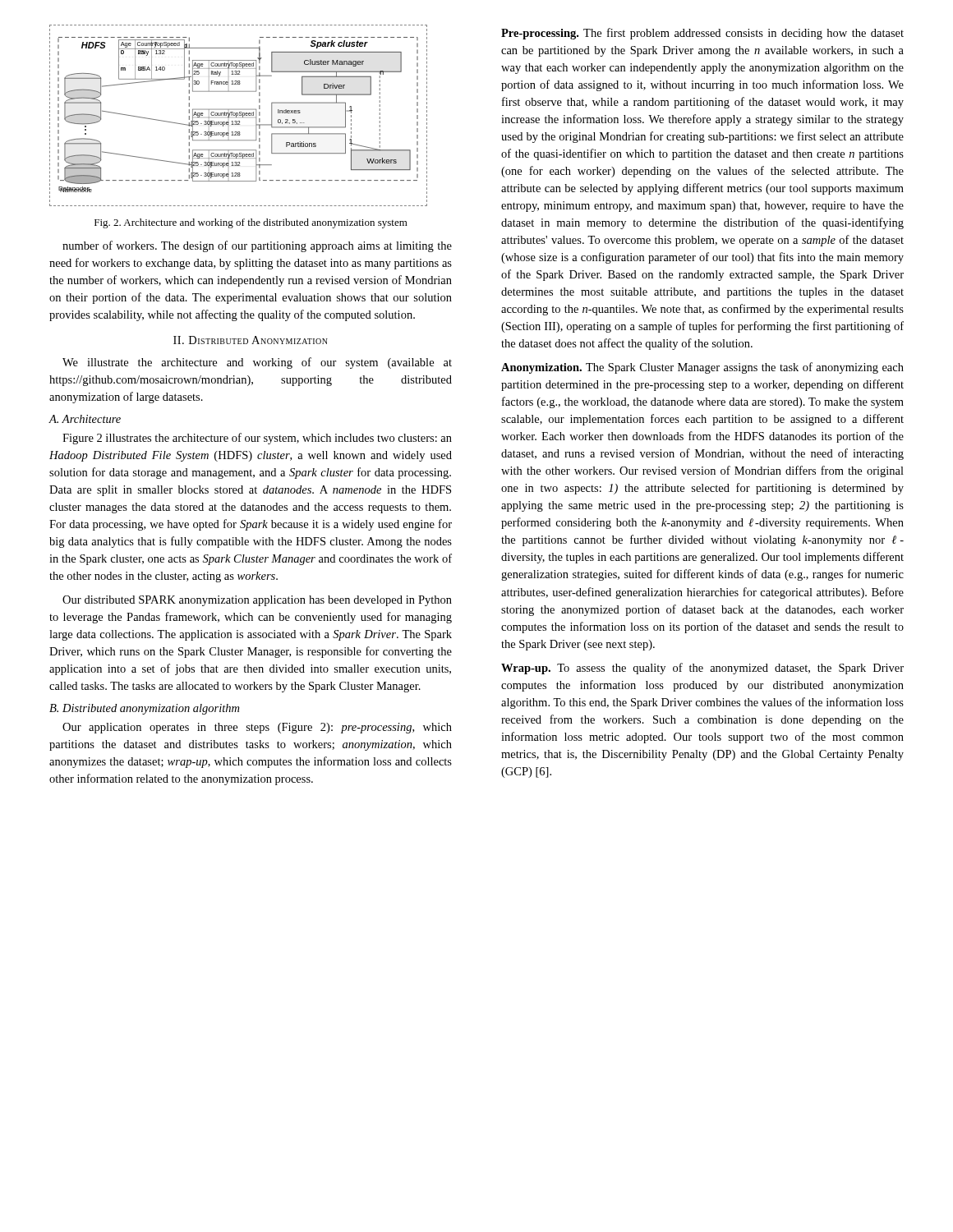
Task: Locate the text block with the text "Our application operates"
Action: 251,753
